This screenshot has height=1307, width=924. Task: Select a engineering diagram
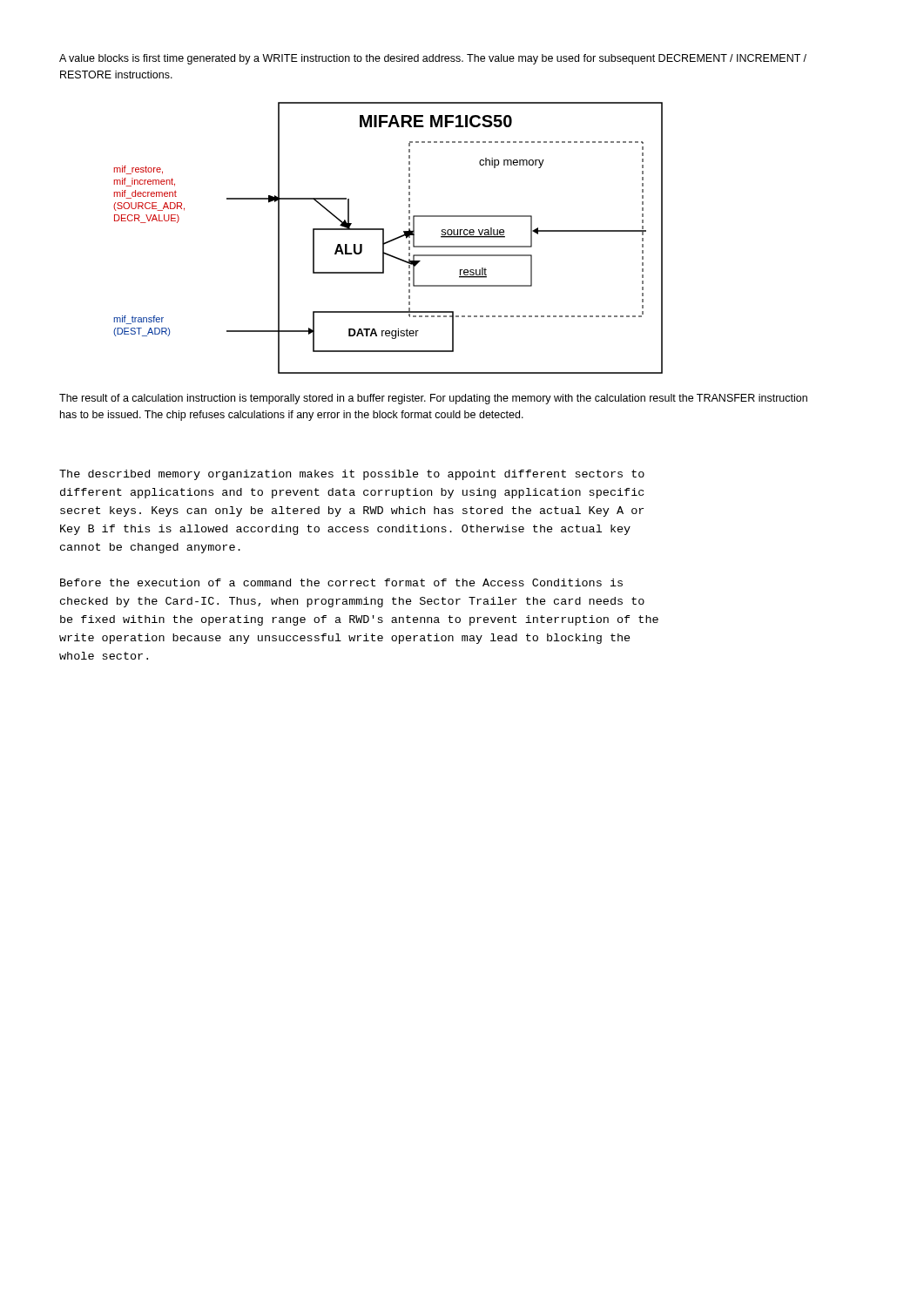tap(392, 238)
